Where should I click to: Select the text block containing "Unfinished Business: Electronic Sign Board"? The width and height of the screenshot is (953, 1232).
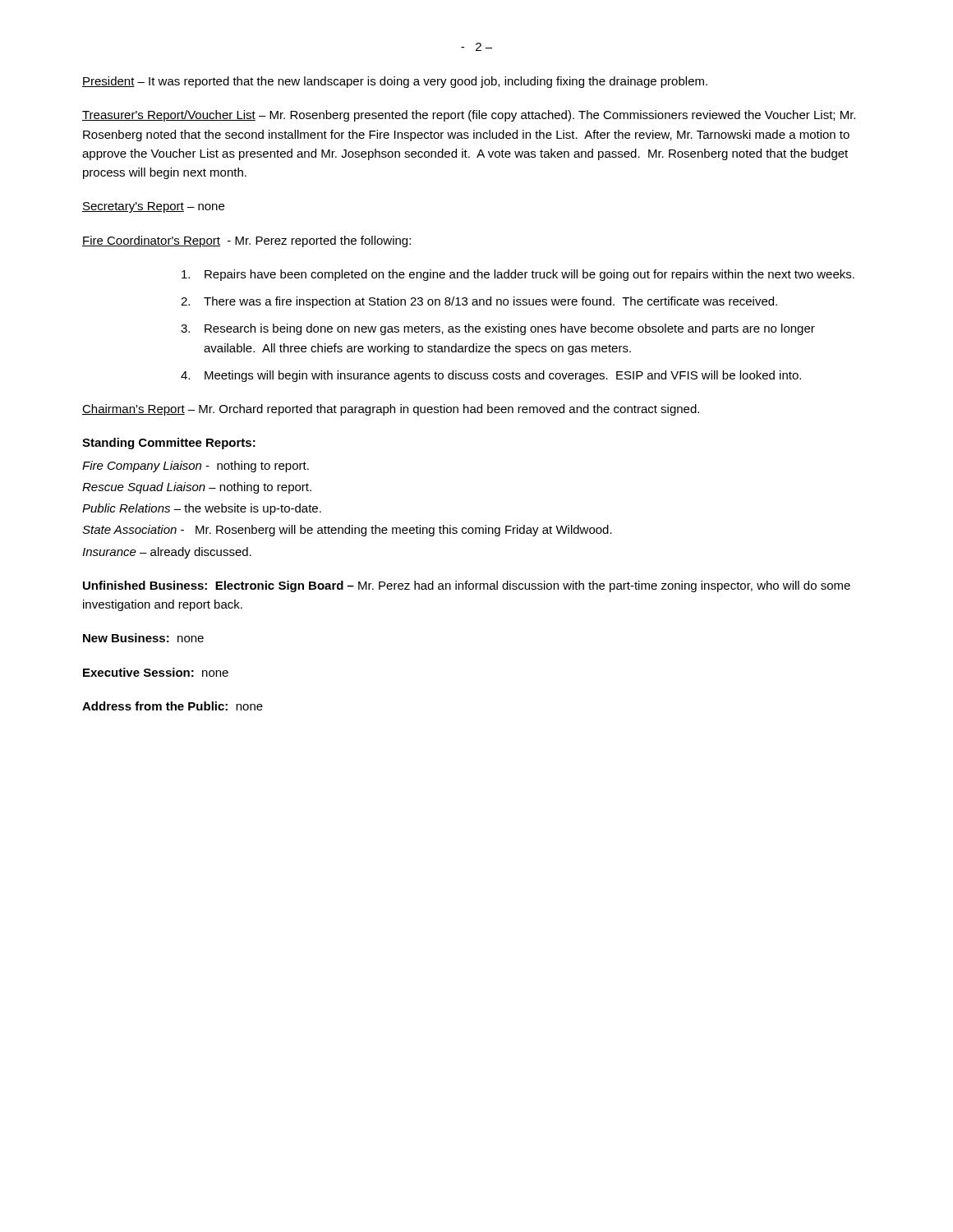[x=466, y=595]
